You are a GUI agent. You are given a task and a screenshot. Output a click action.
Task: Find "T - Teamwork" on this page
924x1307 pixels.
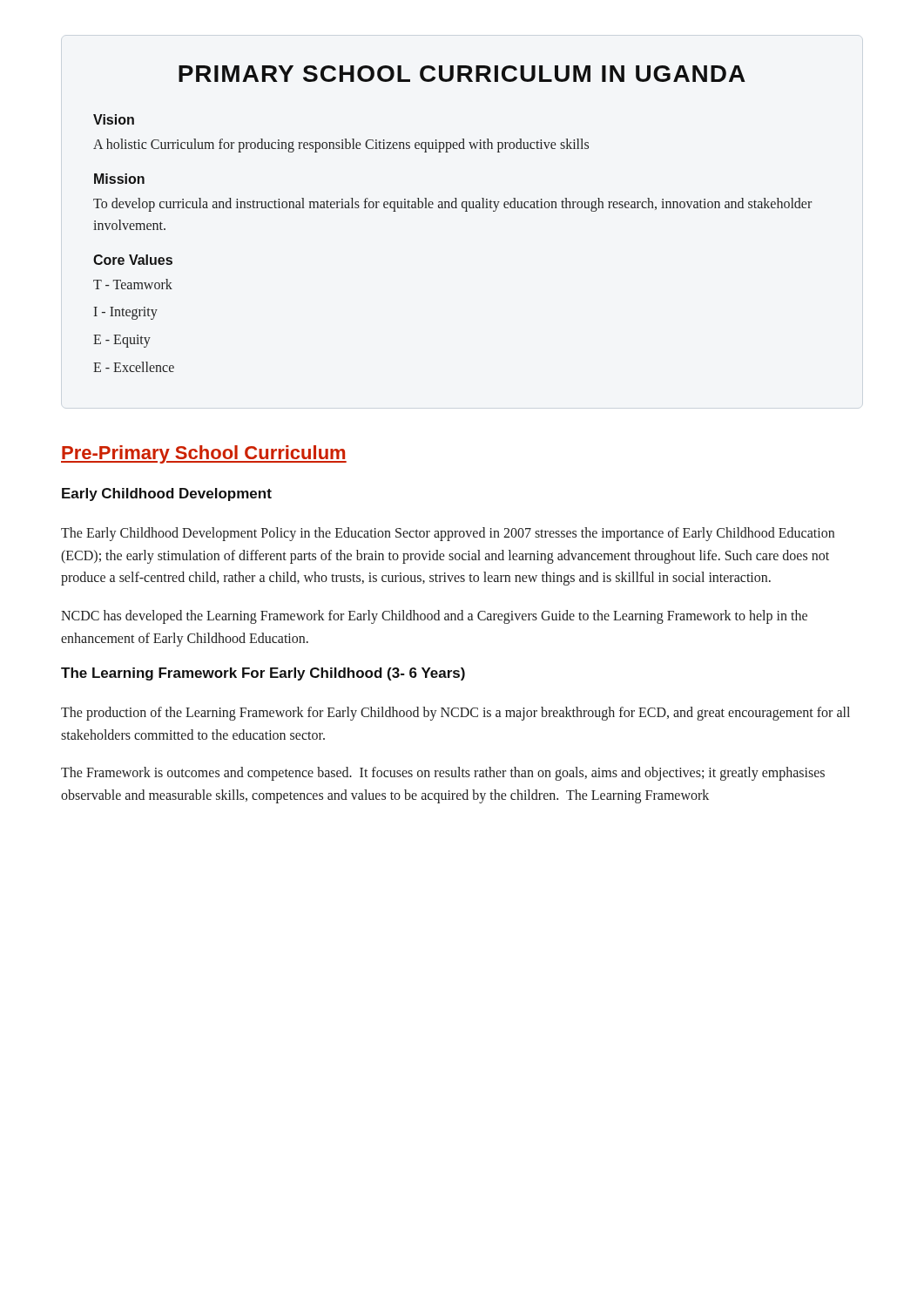click(133, 284)
